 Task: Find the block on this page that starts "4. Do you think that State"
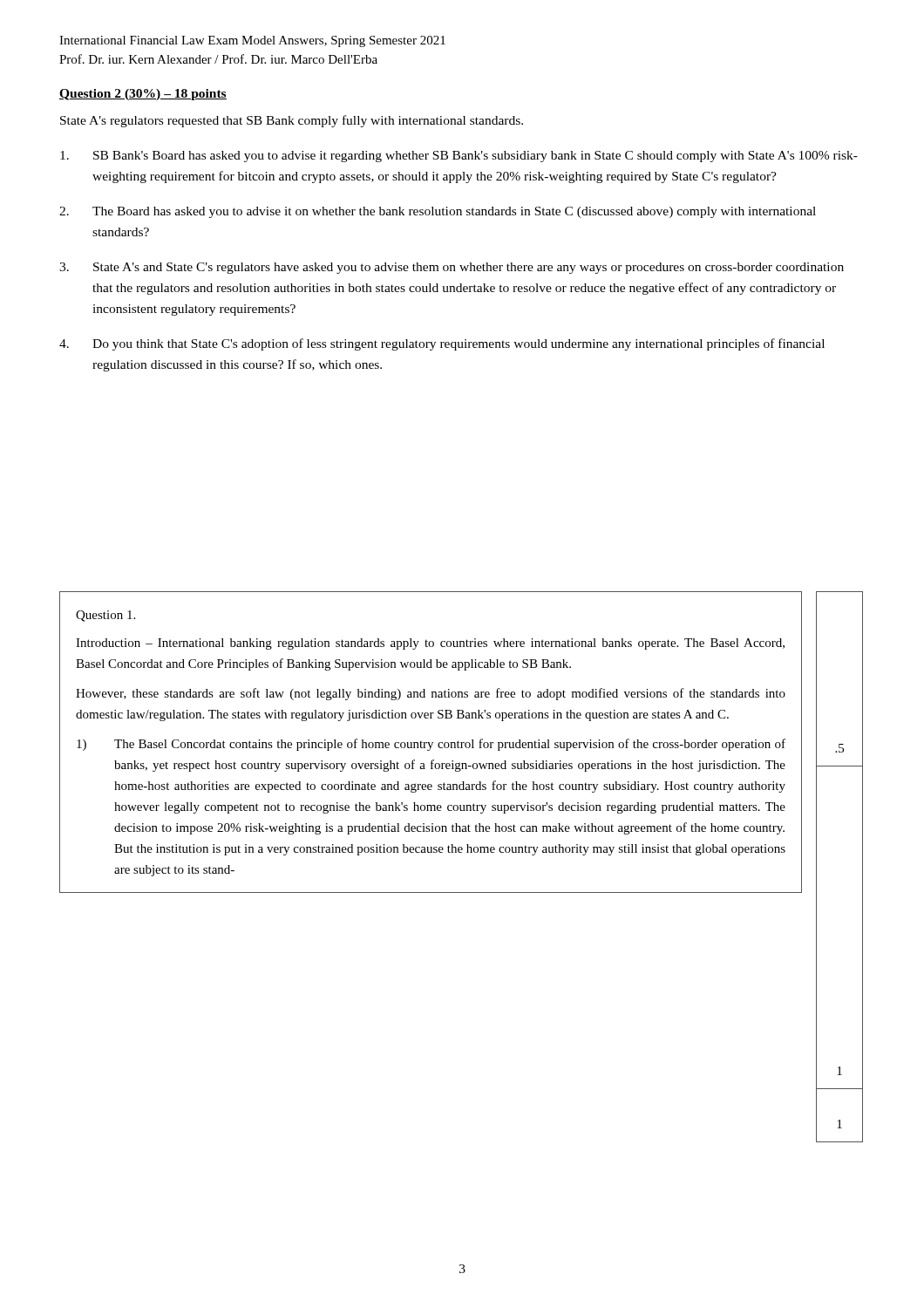tap(462, 354)
